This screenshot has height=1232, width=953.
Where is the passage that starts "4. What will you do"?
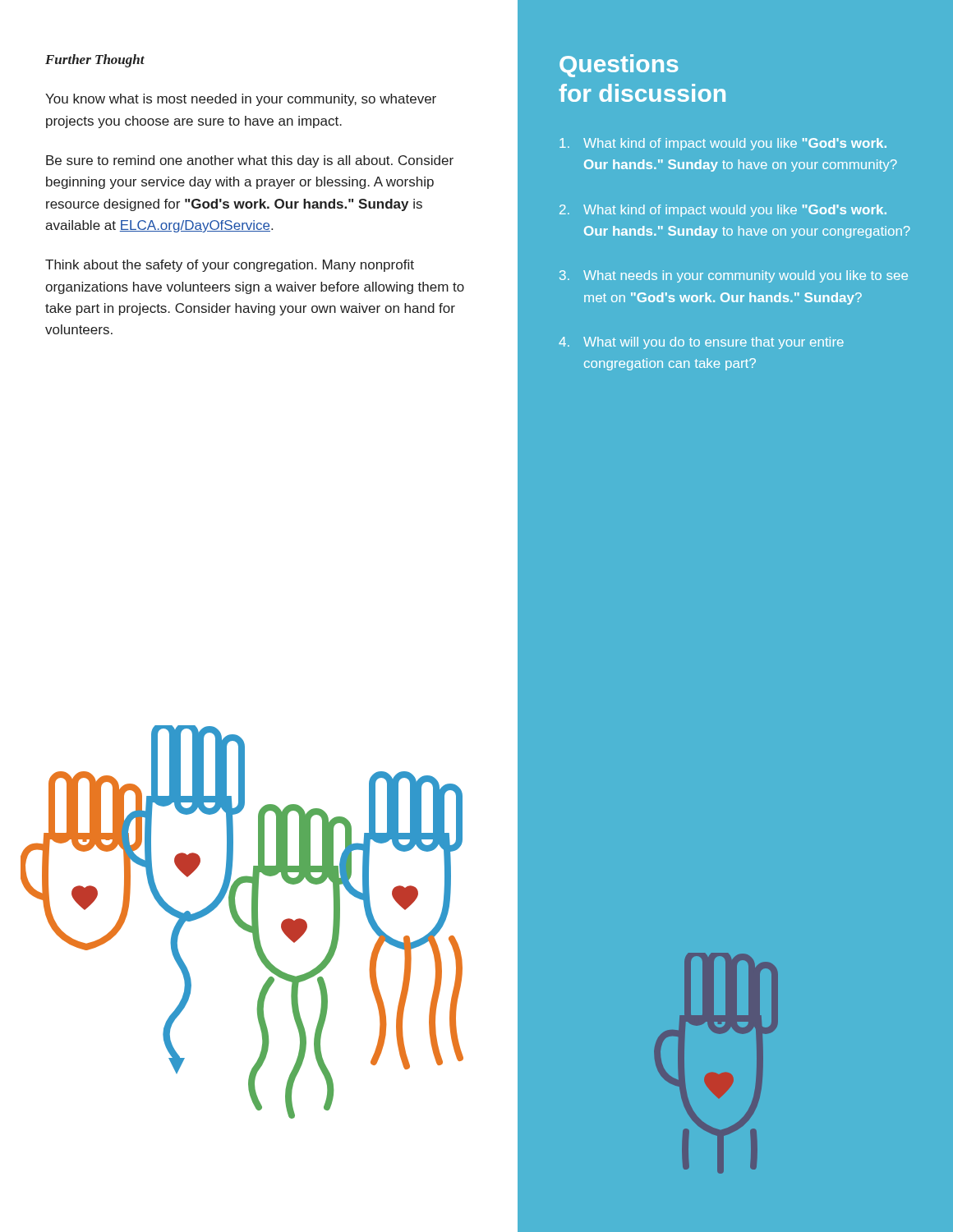(735, 354)
